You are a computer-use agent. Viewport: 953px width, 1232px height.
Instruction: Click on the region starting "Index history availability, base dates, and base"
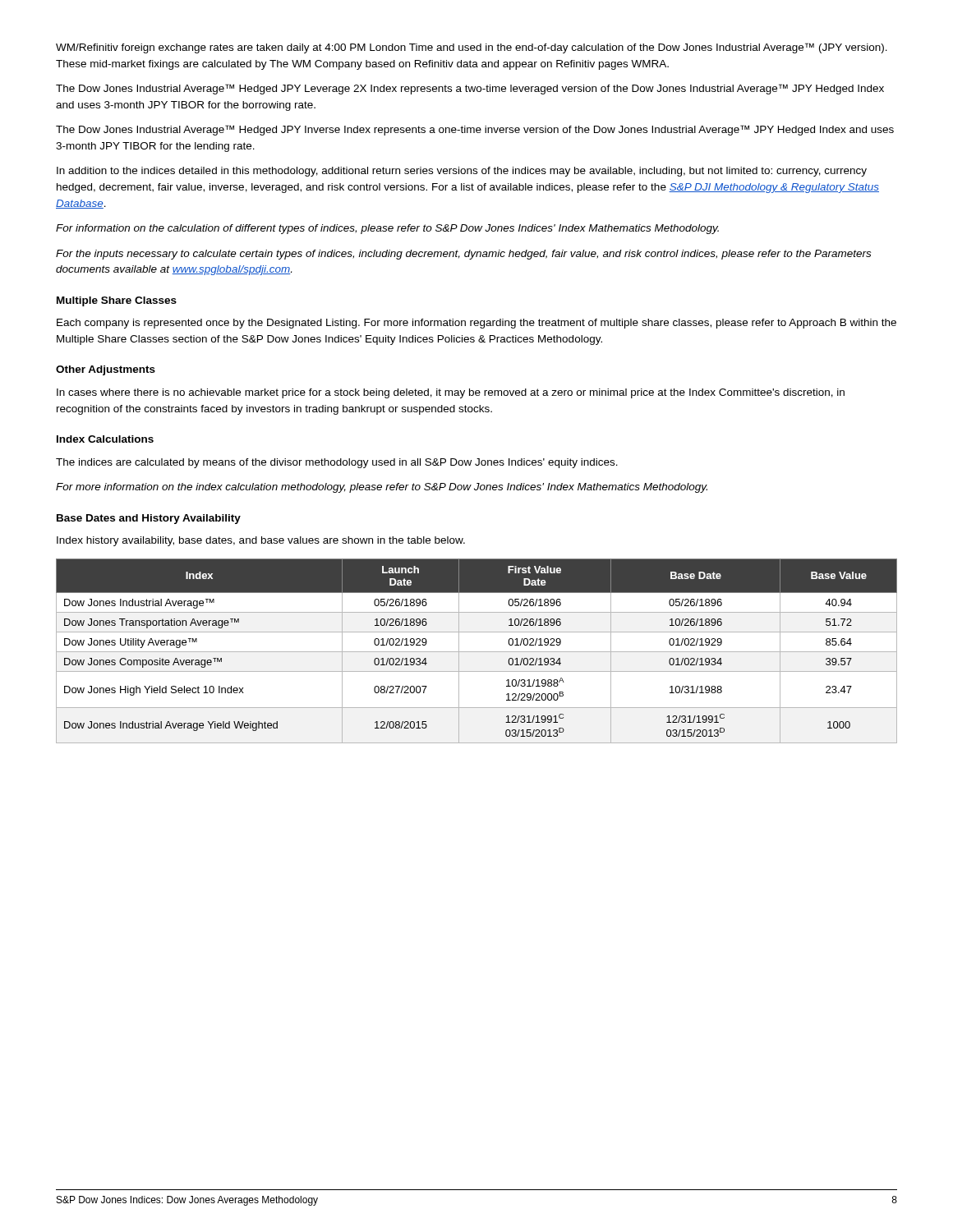point(476,541)
